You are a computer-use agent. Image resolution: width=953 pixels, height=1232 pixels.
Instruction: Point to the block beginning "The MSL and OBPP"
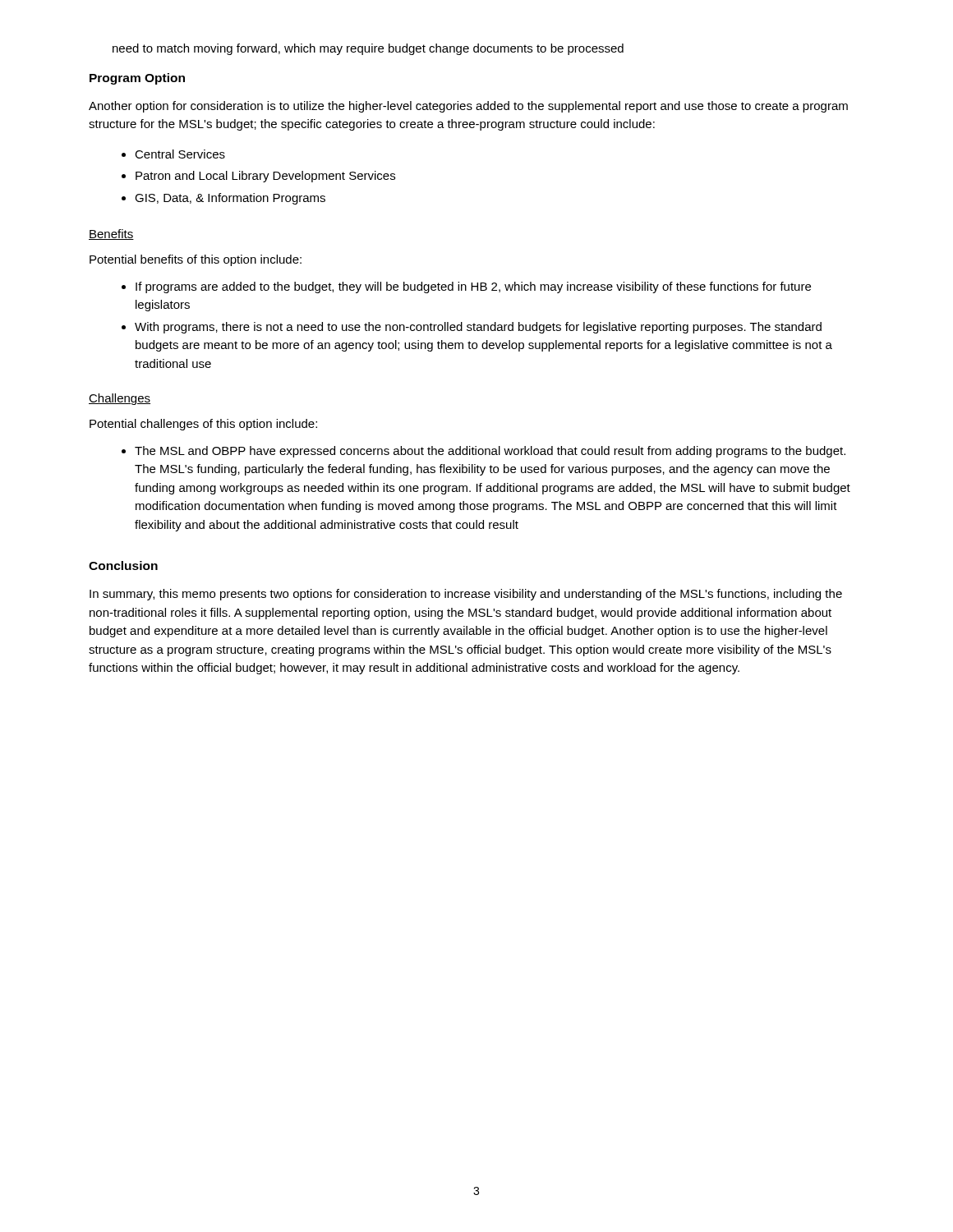pyautogui.click(x=488, y=488)
